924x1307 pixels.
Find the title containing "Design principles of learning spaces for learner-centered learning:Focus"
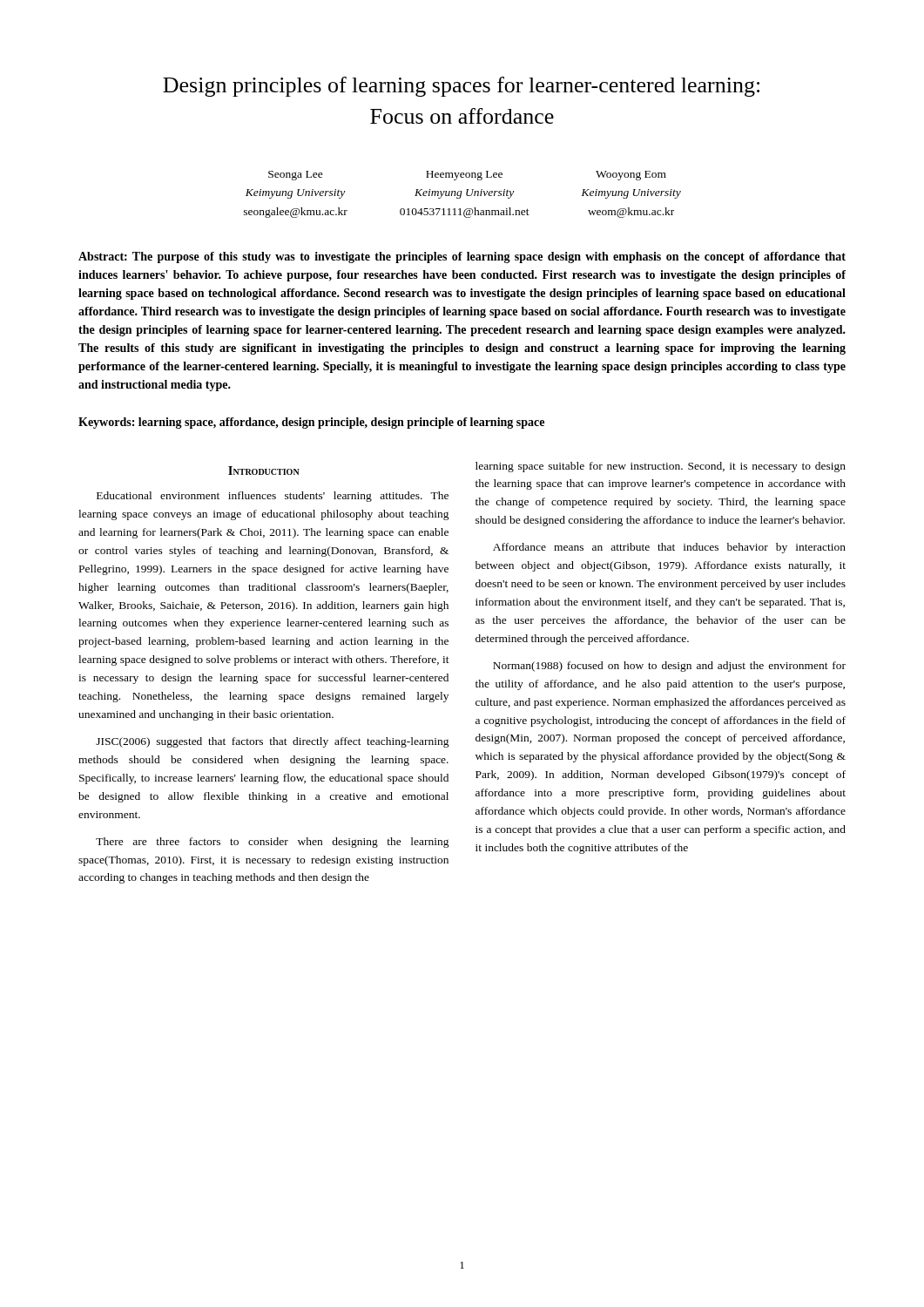pyautogui.click(x=462, y=101)
